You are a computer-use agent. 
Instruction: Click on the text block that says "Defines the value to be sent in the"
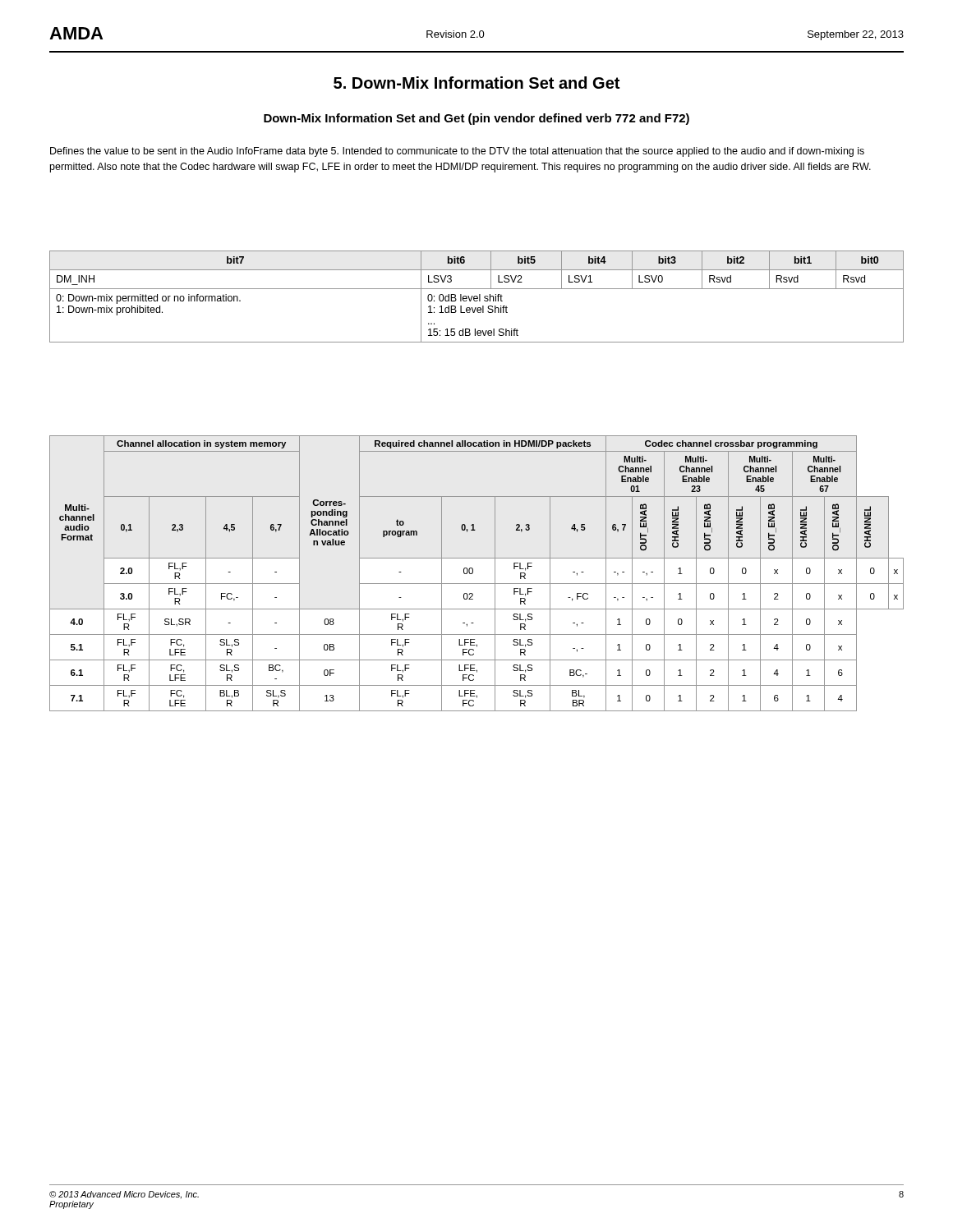point(460,159)
